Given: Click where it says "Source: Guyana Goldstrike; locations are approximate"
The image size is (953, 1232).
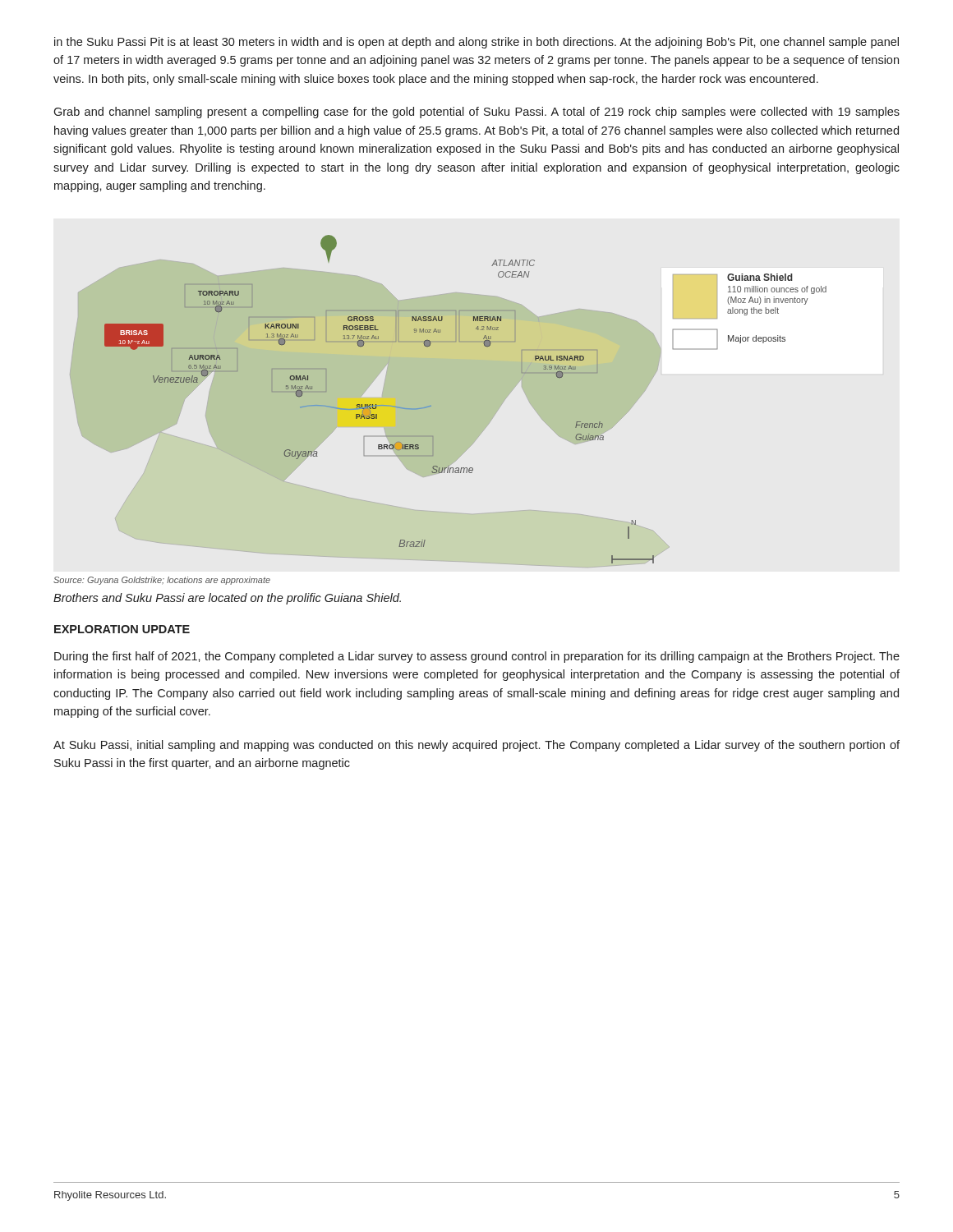Looking at the screenshot, I should pos(162,580).
